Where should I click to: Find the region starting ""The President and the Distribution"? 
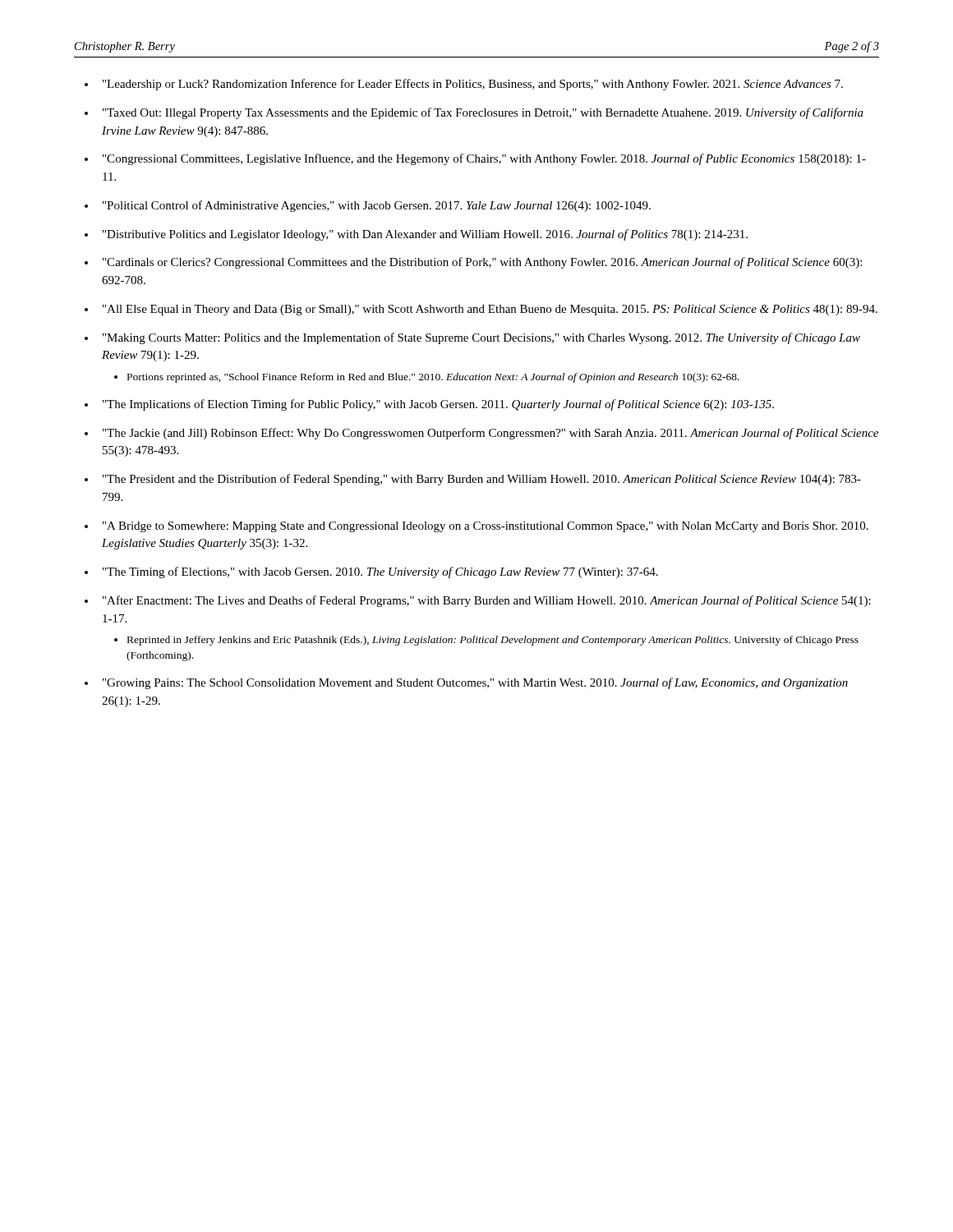tap(481, 488)
